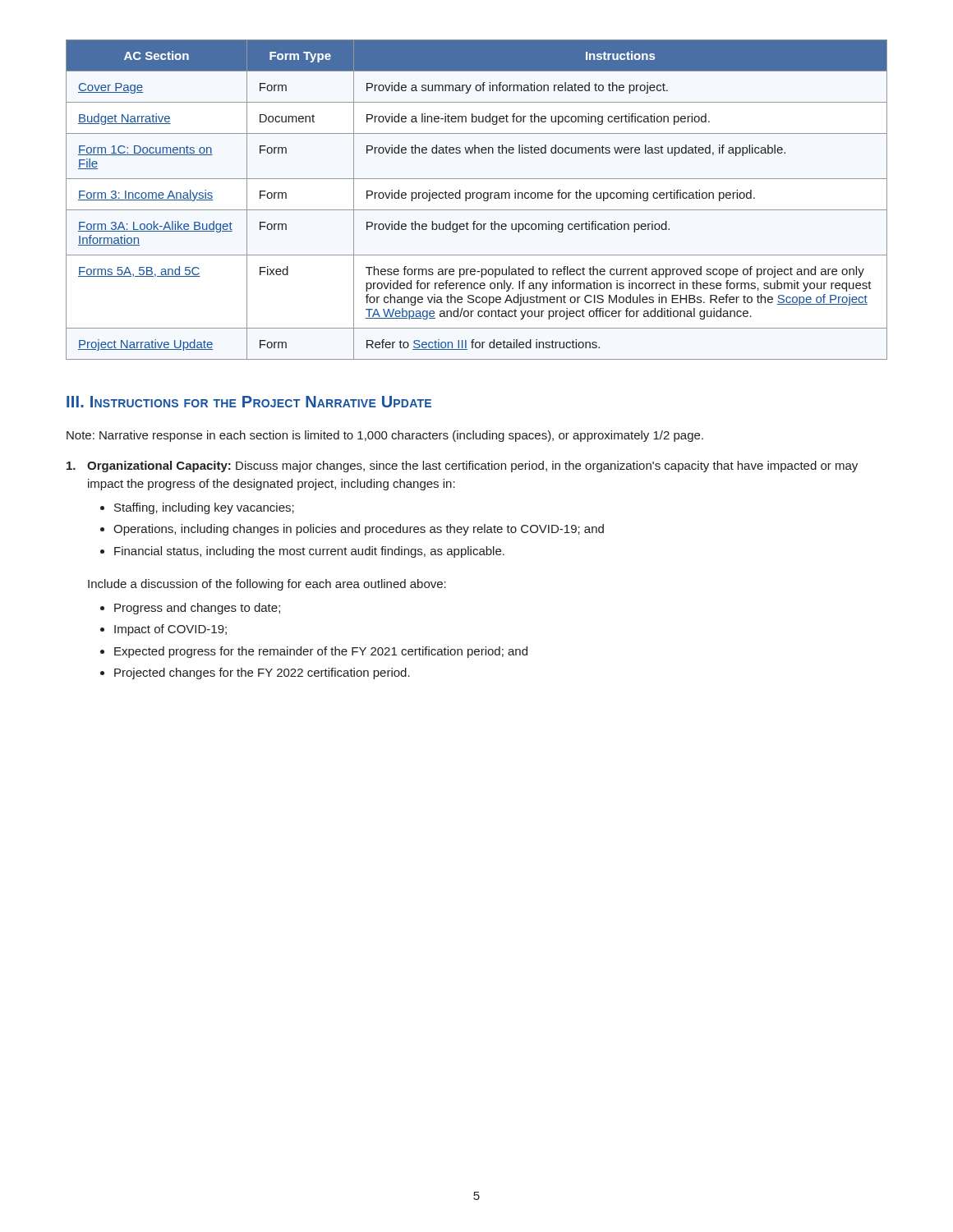Find the block on this page that starts "Include a discussion of the following for each"
The image size is (953, 1232).
click(267, 585)
